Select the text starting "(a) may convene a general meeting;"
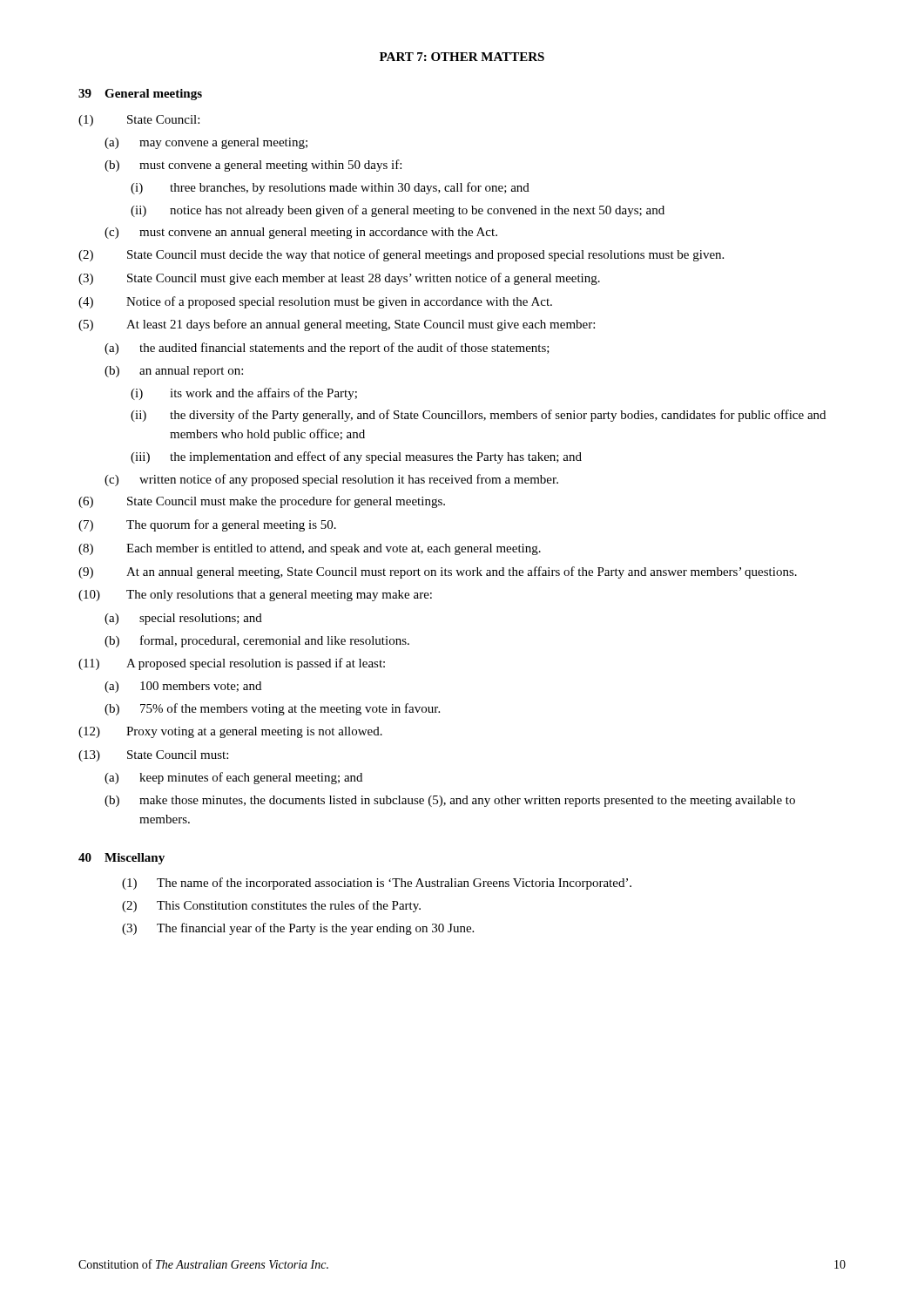Image resolution: width=924 pixels, height=1307 pixels. 206,143
